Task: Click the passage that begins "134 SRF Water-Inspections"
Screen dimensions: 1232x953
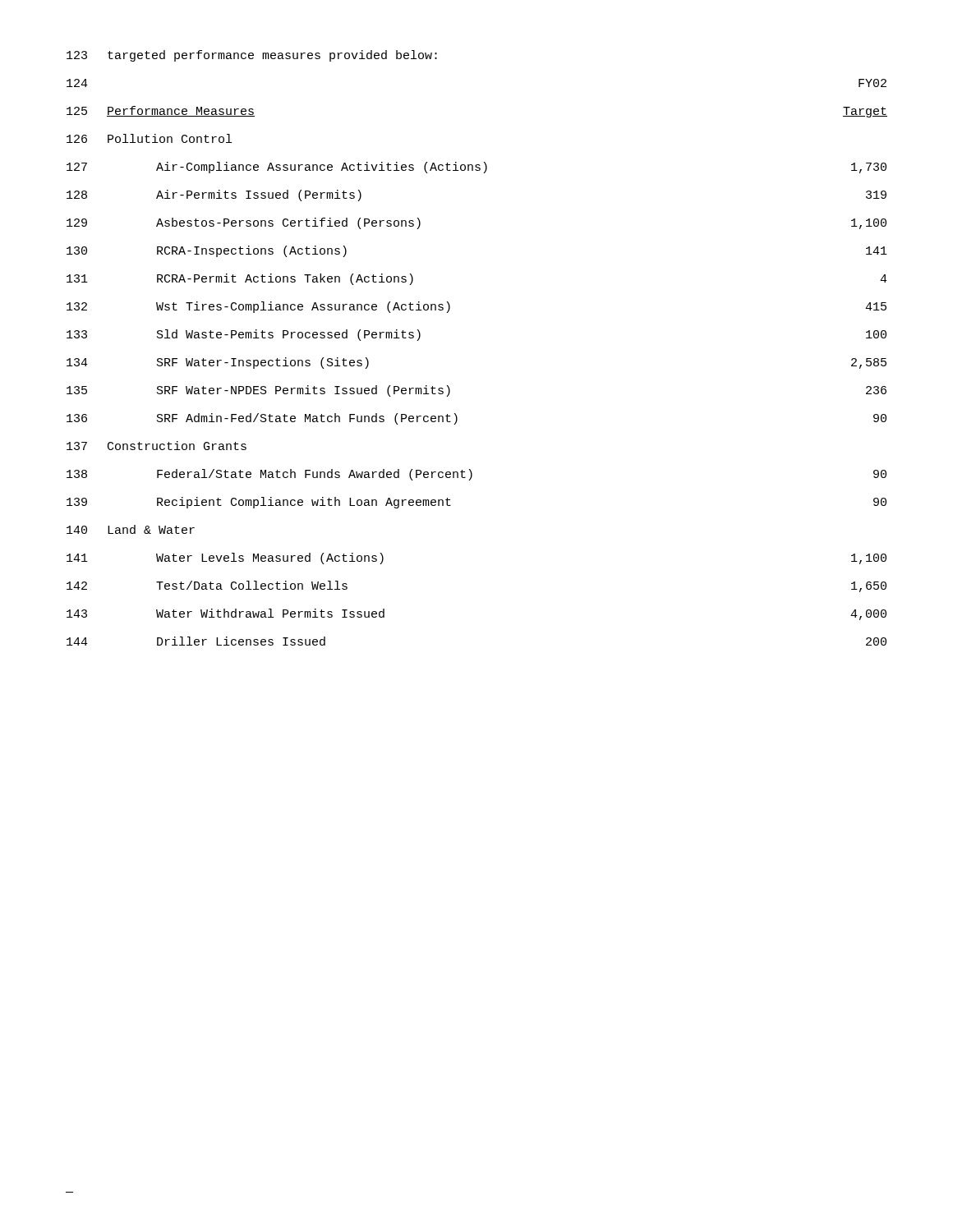Action: click(77, 363)
